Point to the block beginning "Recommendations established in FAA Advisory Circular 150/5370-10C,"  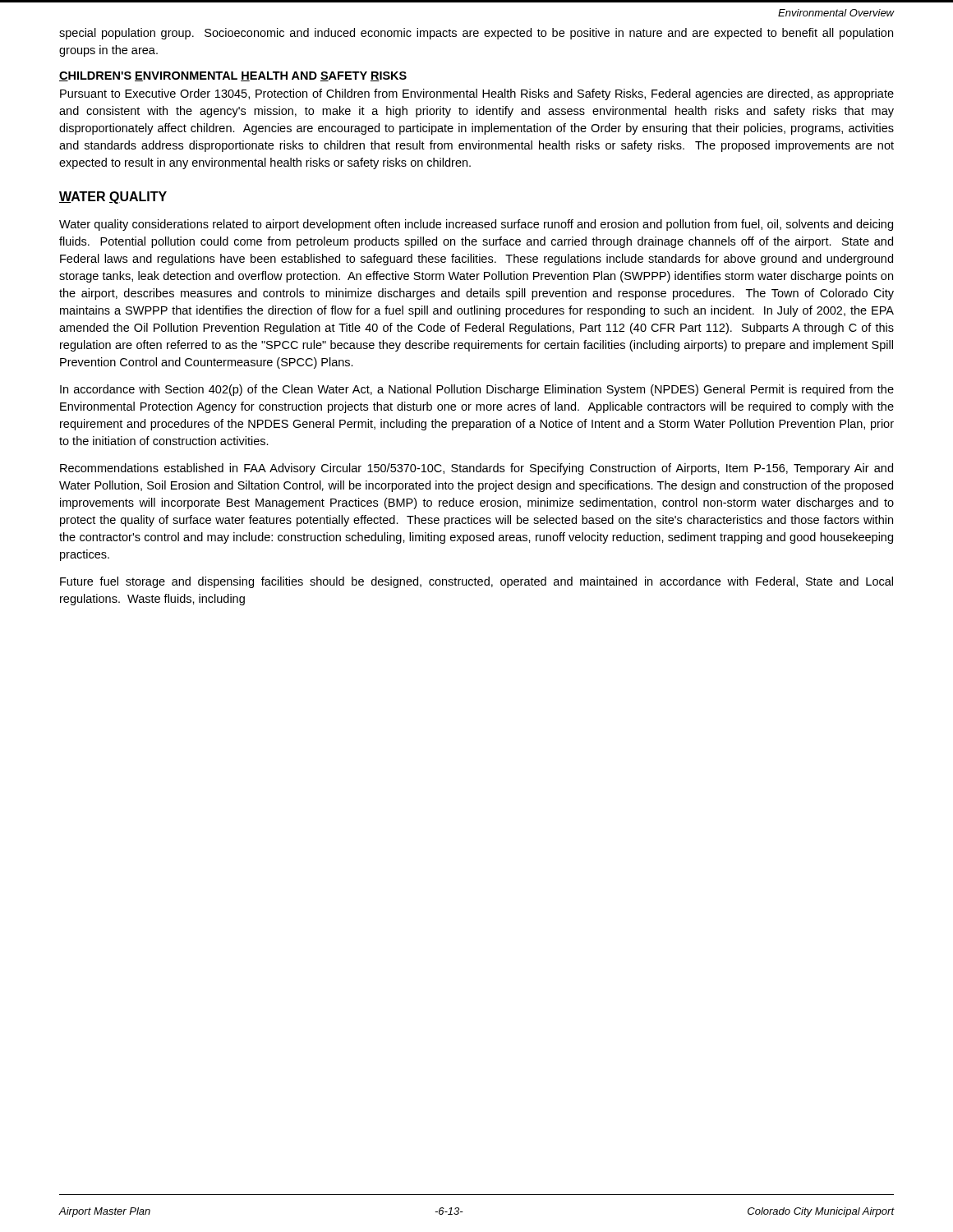point(476,512)
